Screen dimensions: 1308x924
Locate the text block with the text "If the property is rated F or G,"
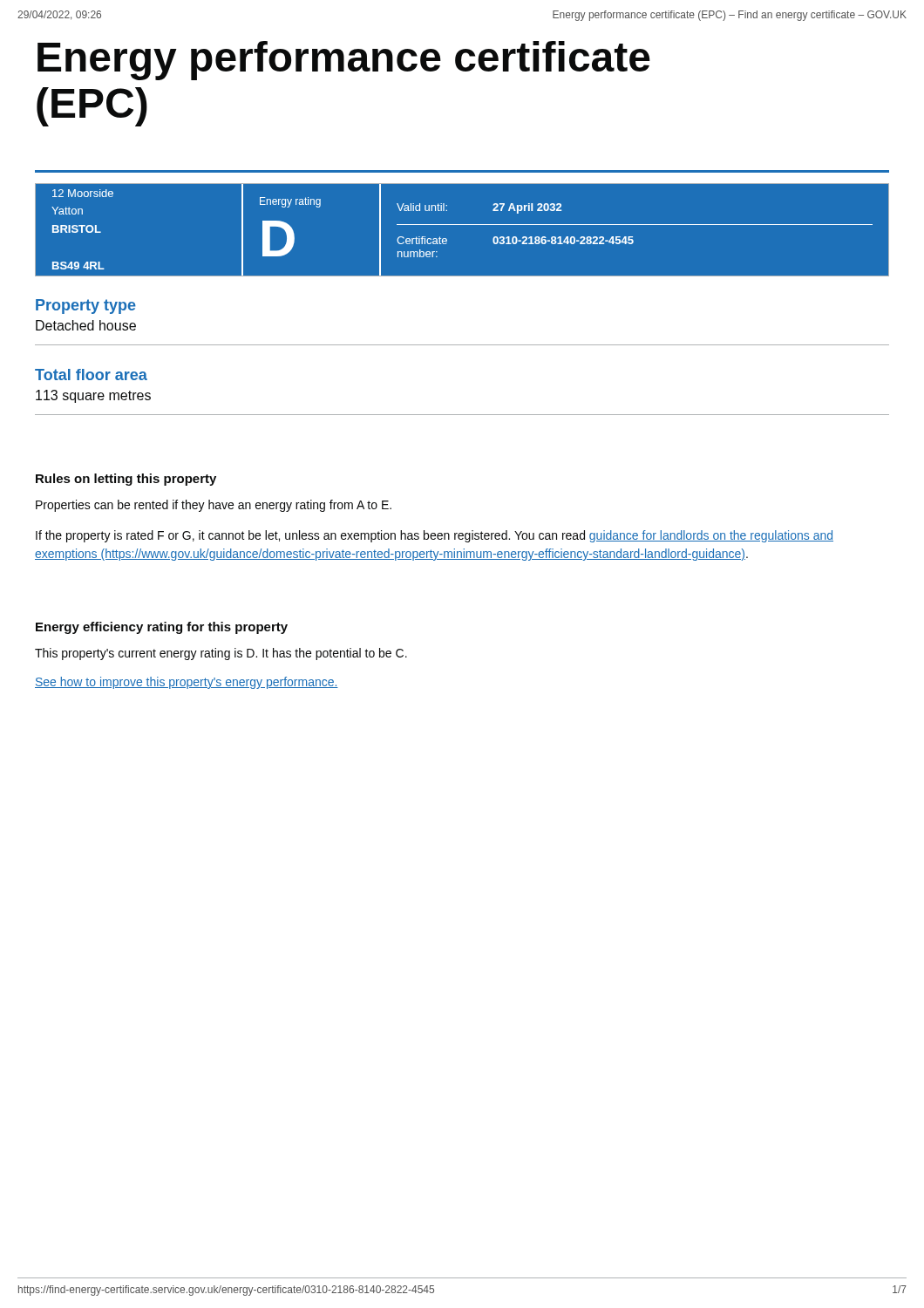[462, 545]
